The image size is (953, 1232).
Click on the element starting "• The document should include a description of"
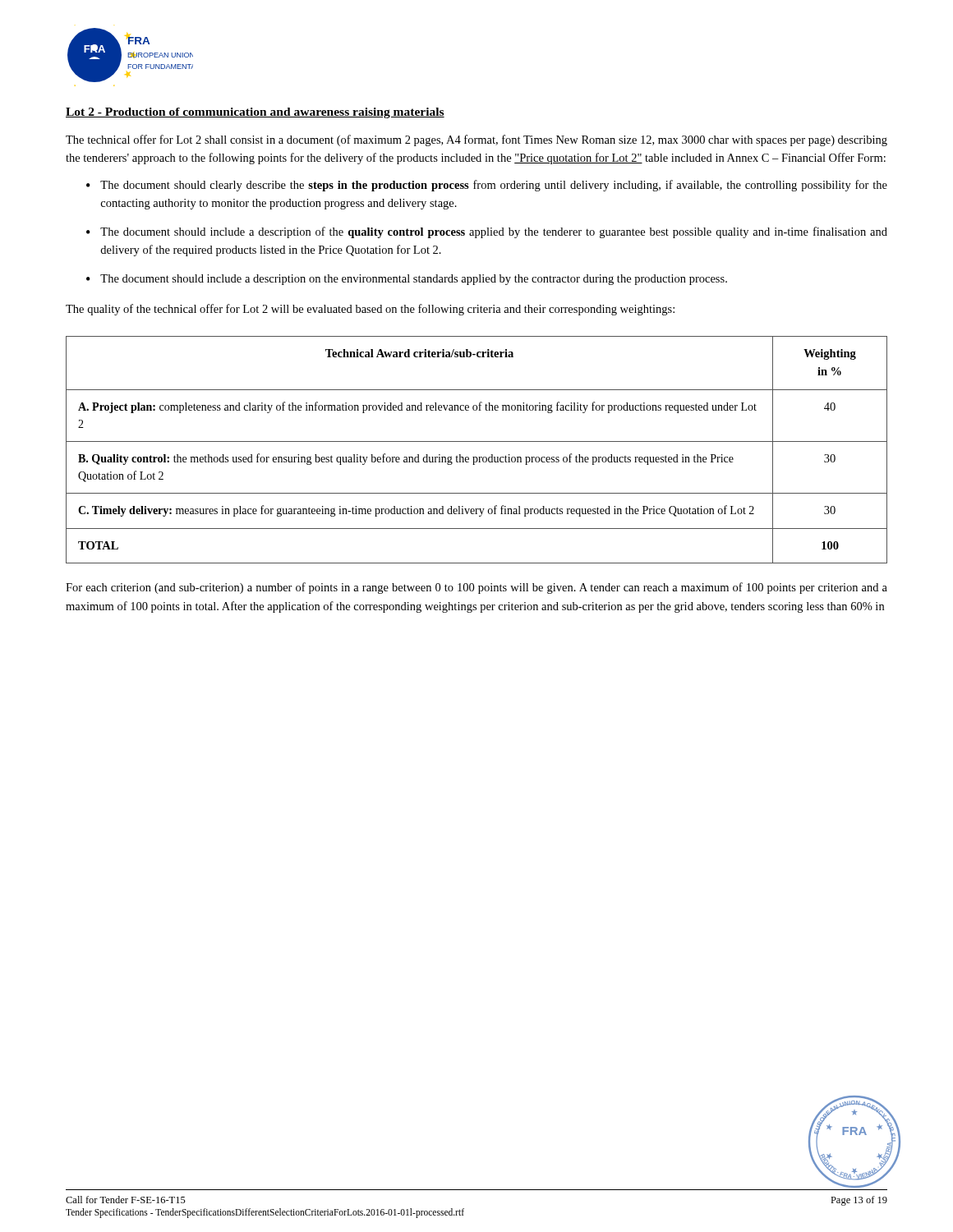(x=486, y=241)
